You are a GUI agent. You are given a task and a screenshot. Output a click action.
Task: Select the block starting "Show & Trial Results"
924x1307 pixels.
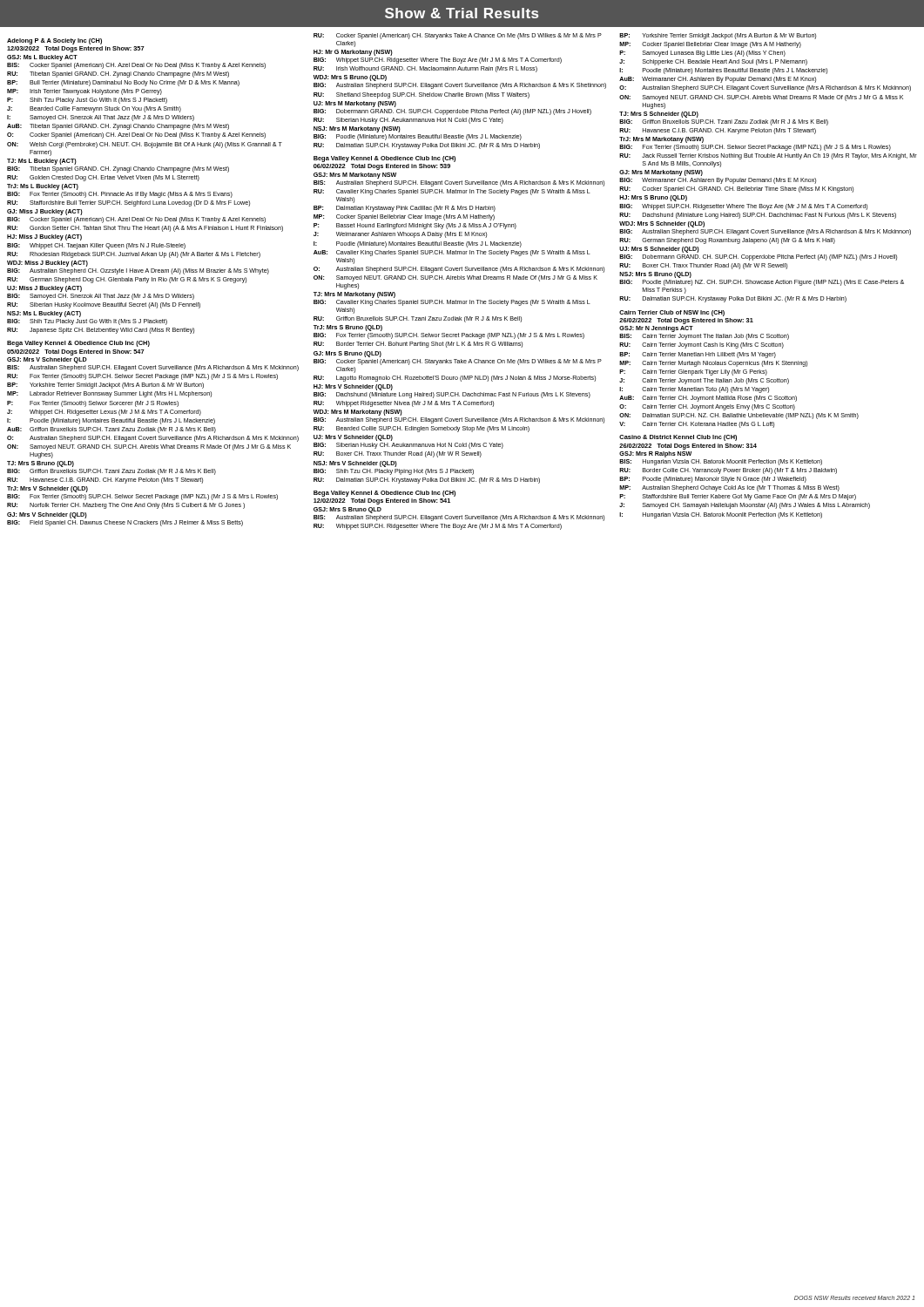click(x=462, y=14)
